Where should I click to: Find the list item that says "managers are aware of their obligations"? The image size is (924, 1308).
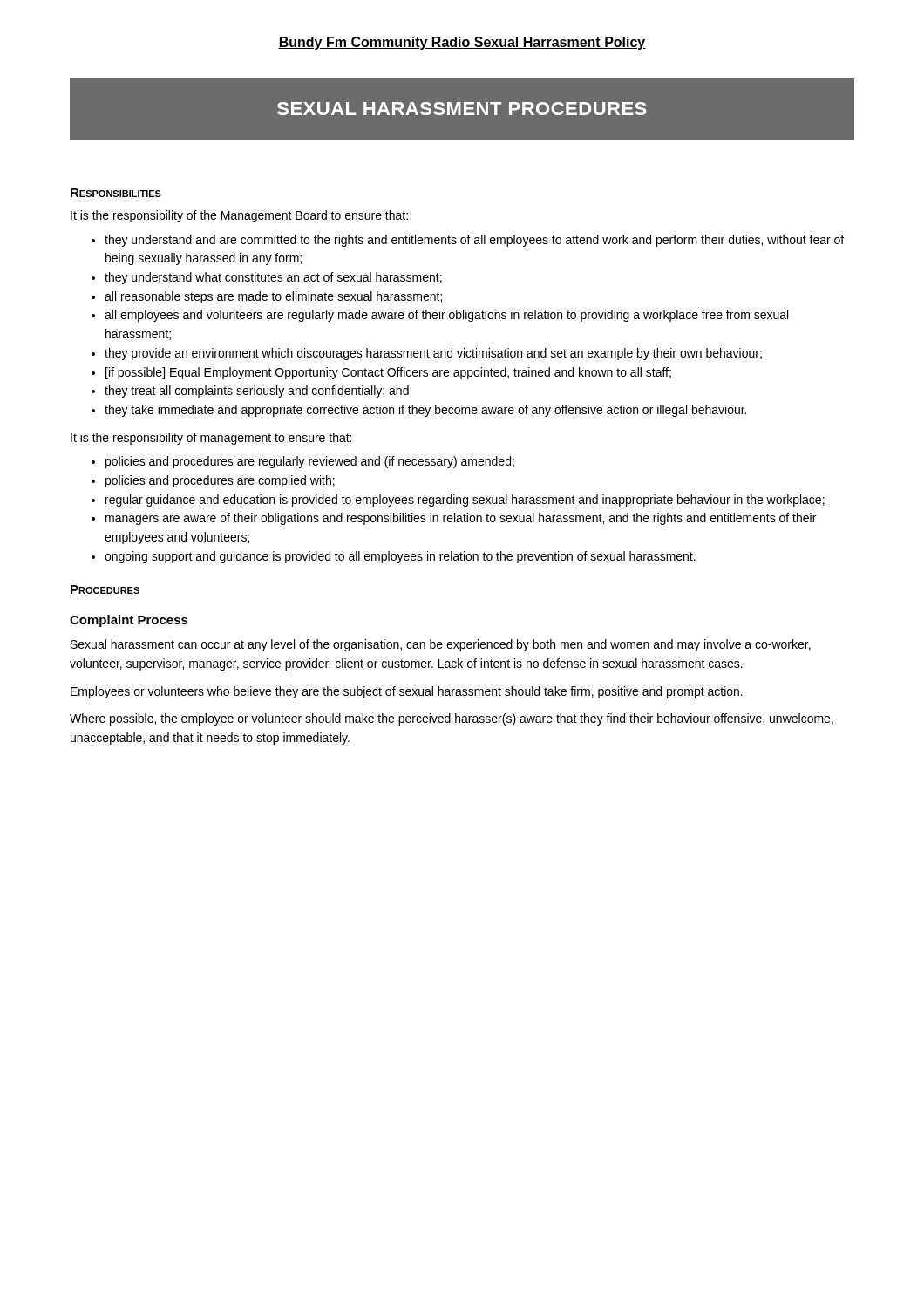point(460,528)
